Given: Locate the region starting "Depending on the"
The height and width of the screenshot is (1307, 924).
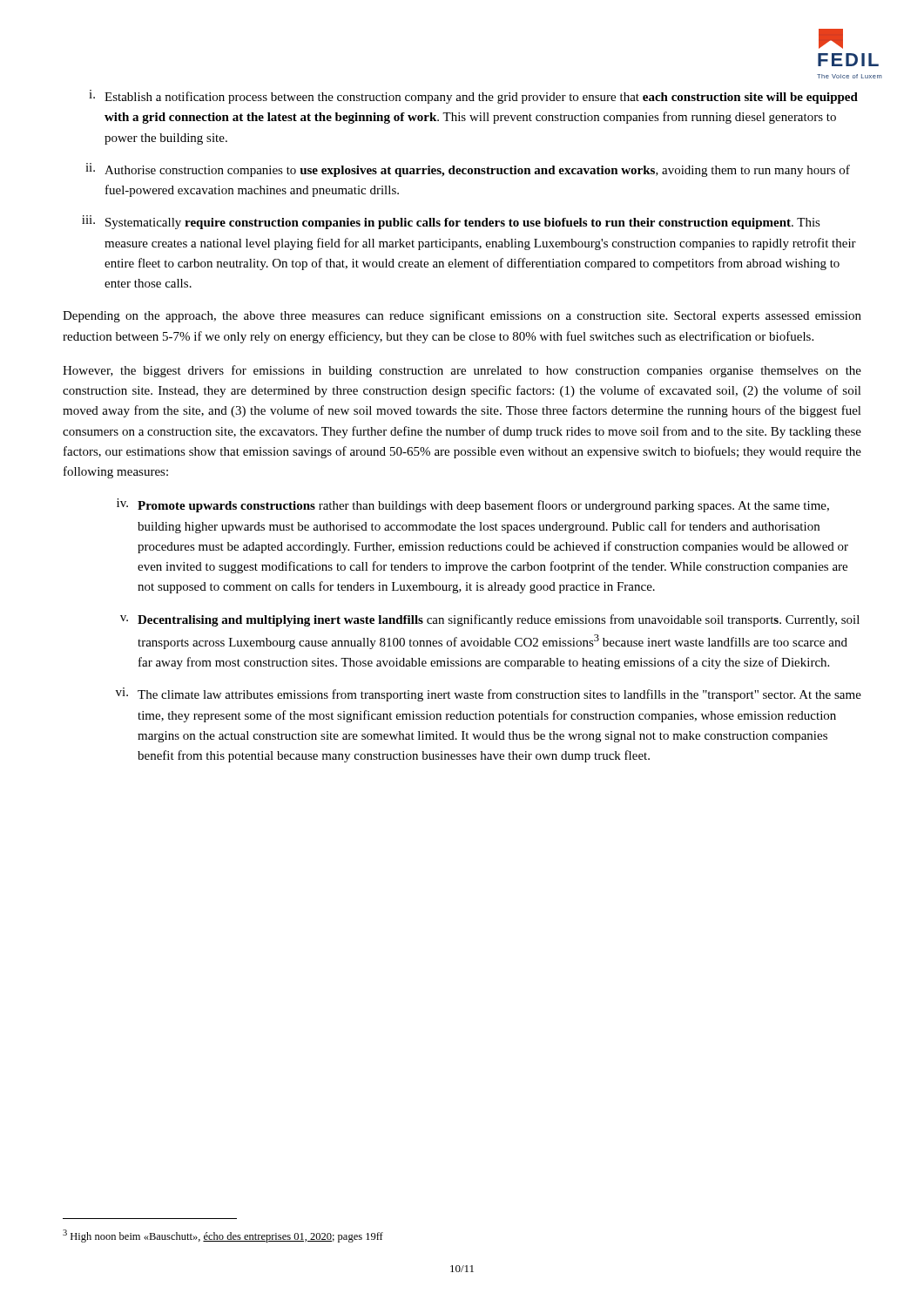Looking at the screenshot, I should (x=462, y=326).
